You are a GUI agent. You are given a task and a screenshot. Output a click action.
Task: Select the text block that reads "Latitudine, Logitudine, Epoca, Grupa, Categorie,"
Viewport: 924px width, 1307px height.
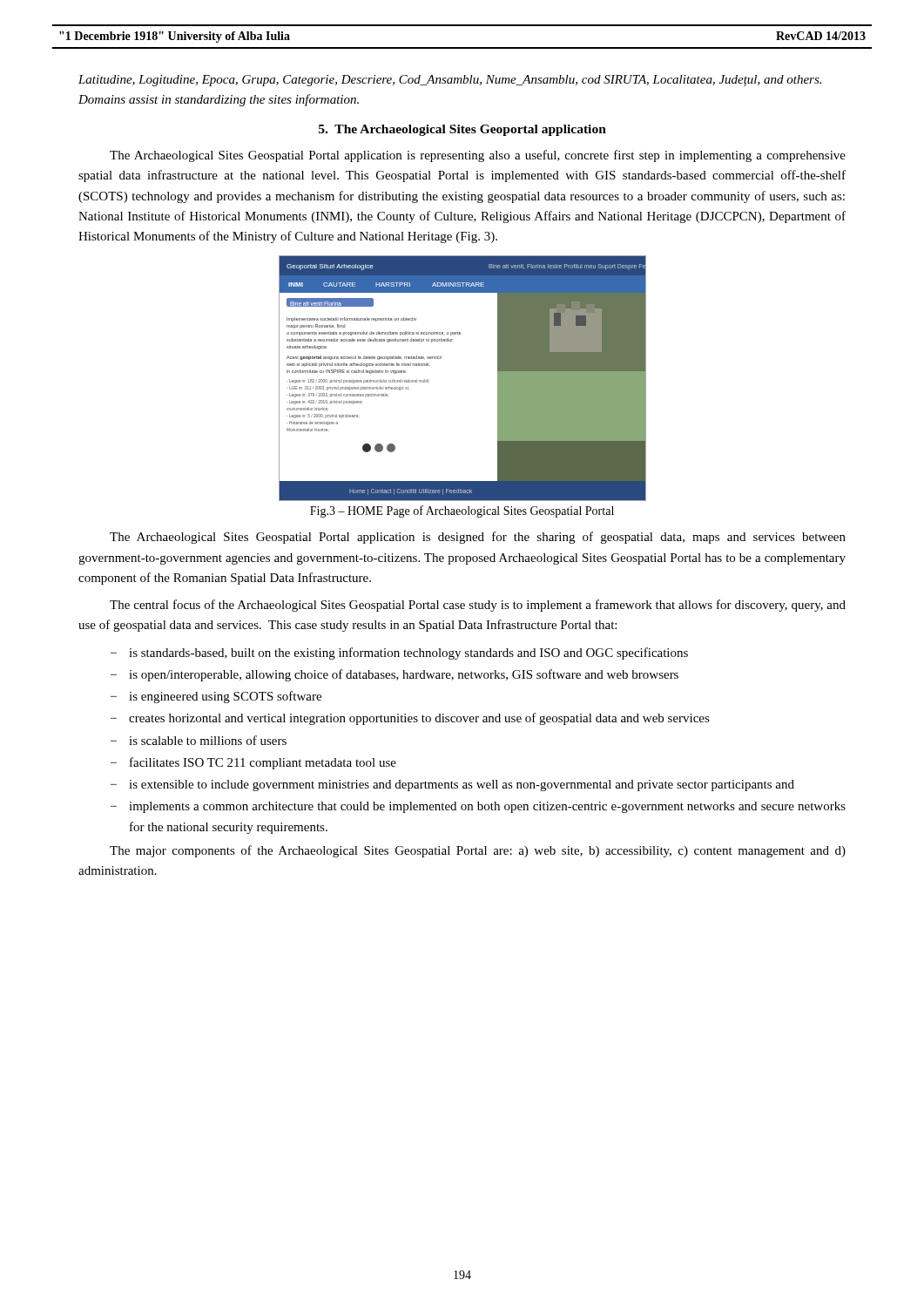[450, 89]
